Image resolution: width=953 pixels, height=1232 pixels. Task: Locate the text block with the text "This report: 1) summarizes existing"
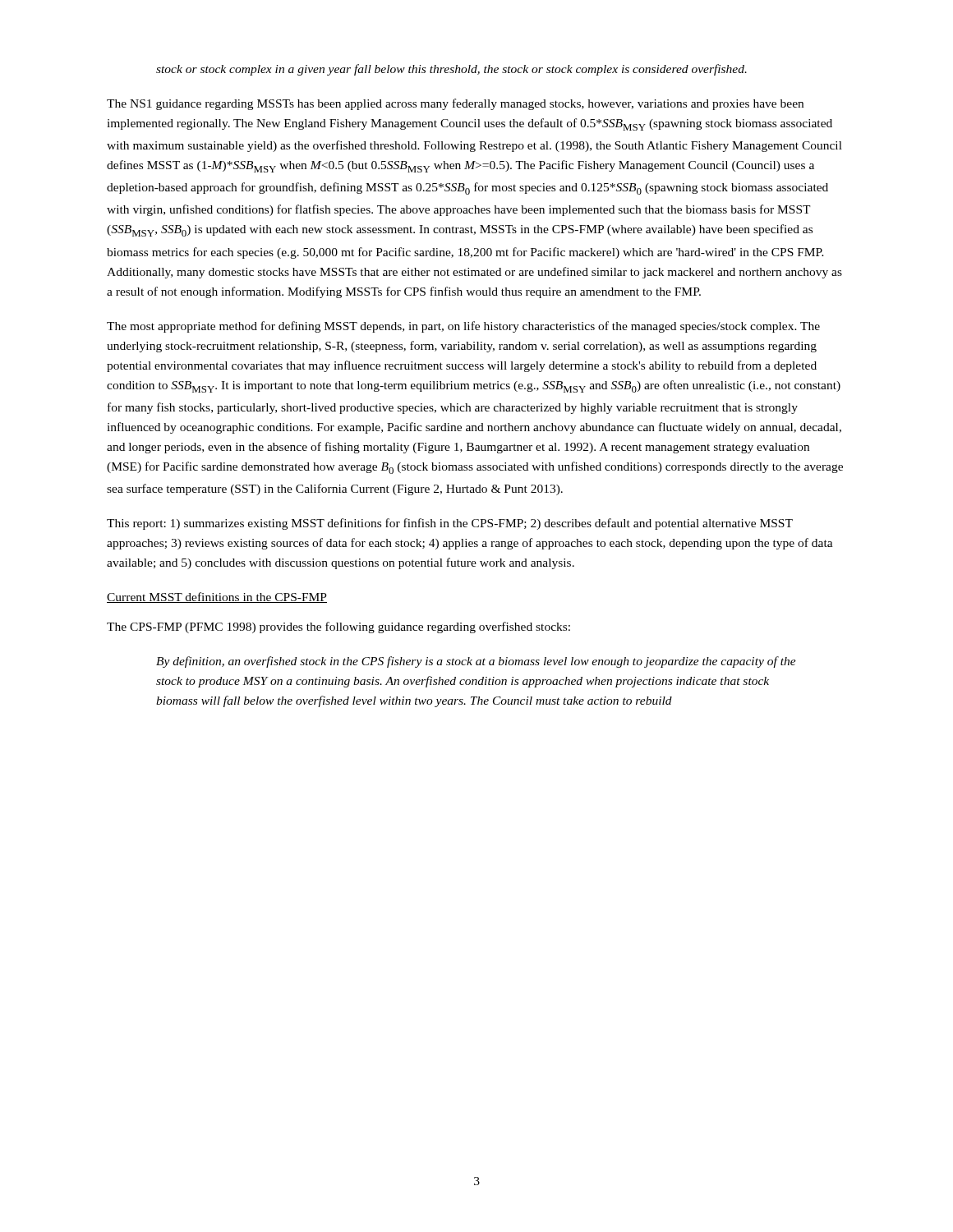(x=470, y=542)
